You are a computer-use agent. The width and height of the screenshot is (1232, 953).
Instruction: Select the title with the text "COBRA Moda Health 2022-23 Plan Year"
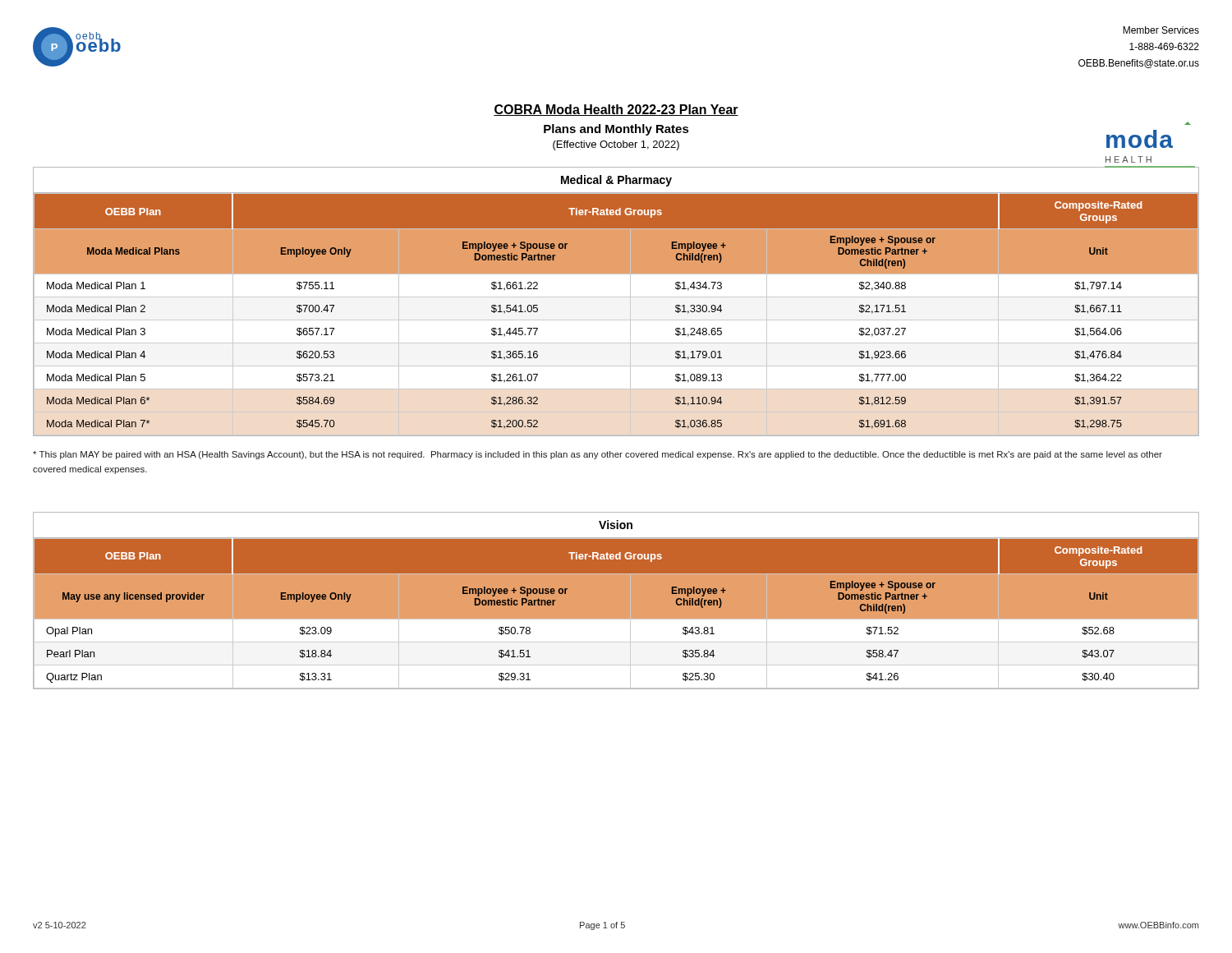[616, 110]
